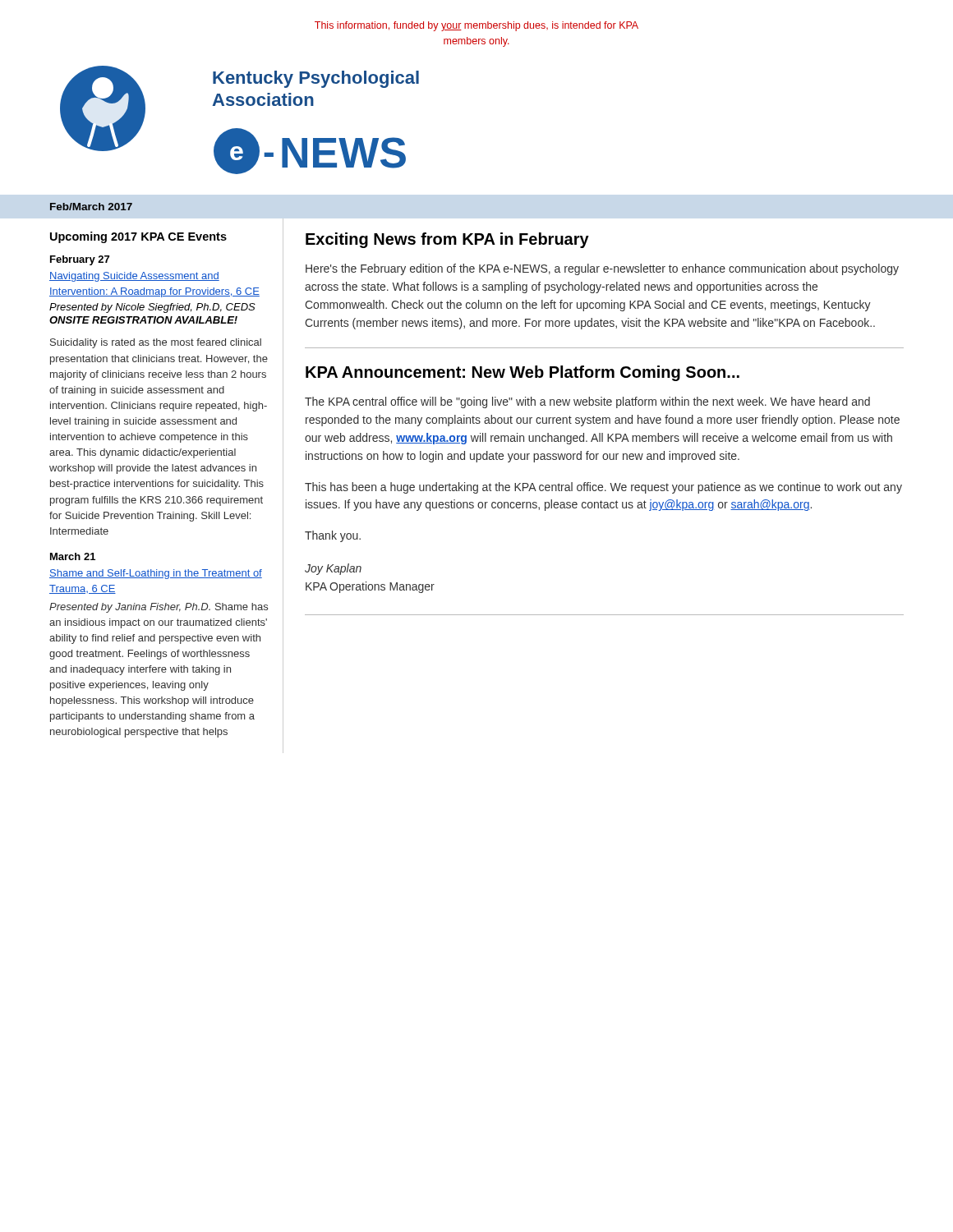Click on the section header that reads "Exciting News from KPA in February"

point(447,239)
